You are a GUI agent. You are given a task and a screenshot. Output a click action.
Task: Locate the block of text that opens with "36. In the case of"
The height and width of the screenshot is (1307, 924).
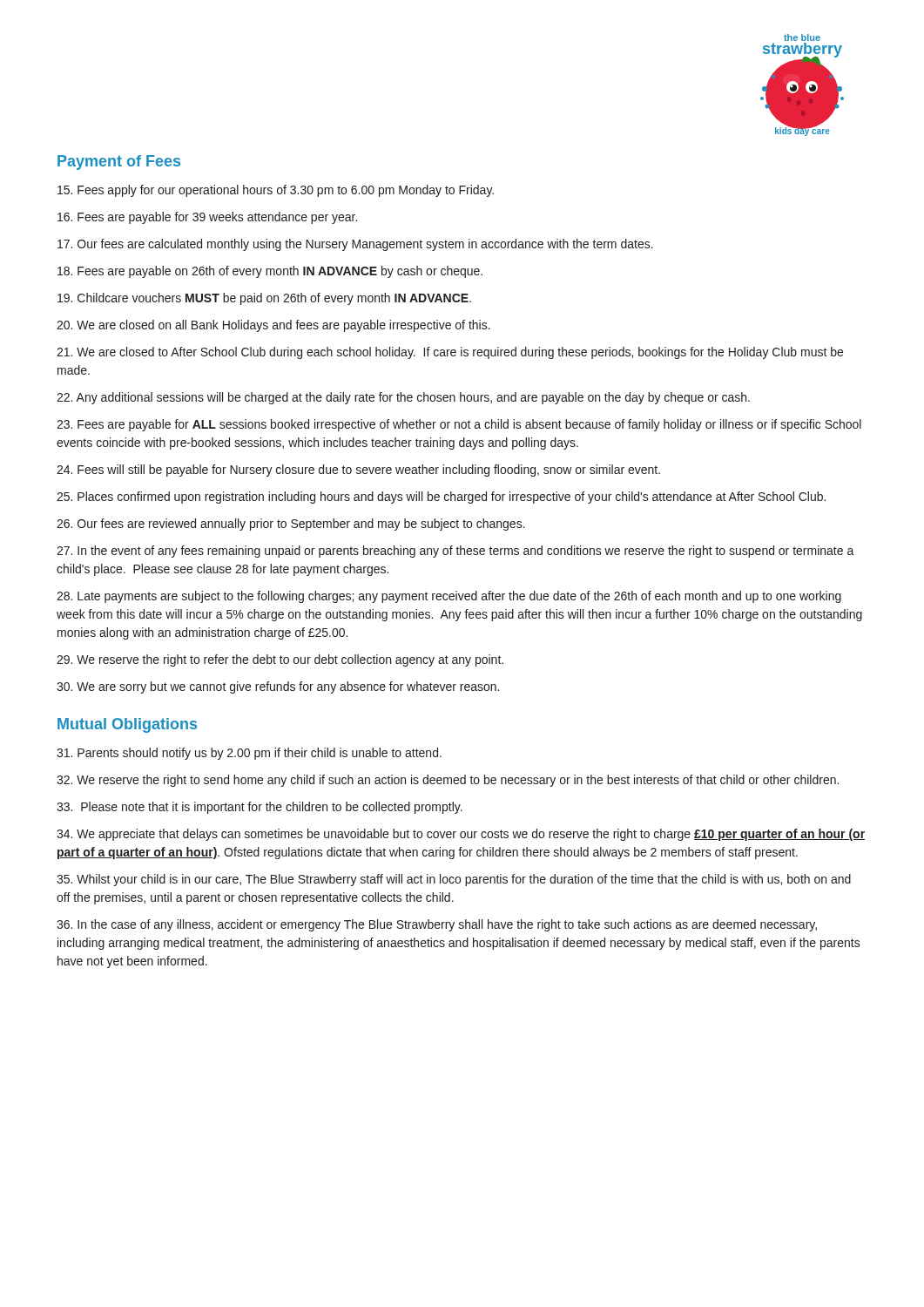458,943
